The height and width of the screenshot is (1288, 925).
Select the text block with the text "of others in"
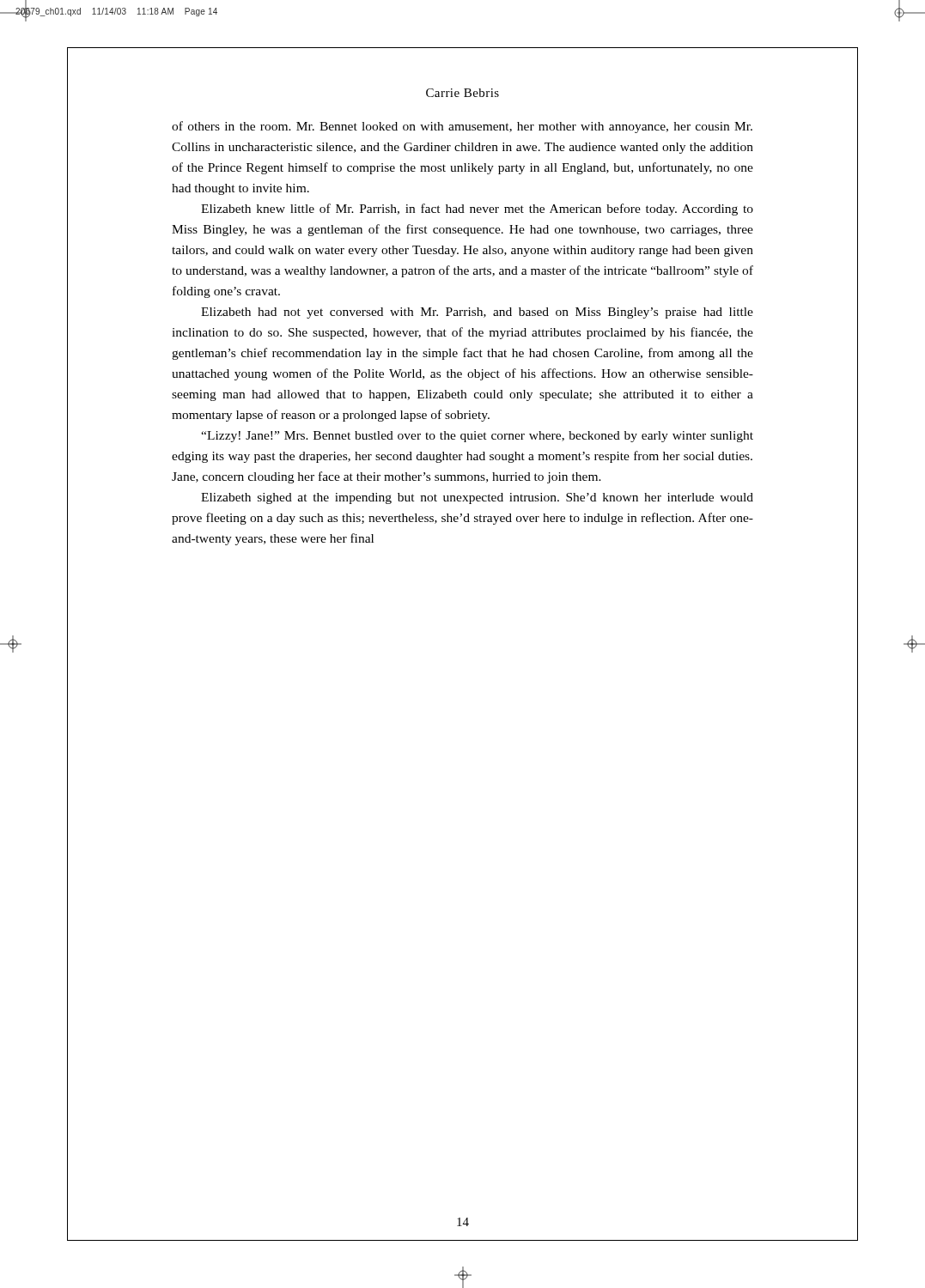click(x=462, y=157)
